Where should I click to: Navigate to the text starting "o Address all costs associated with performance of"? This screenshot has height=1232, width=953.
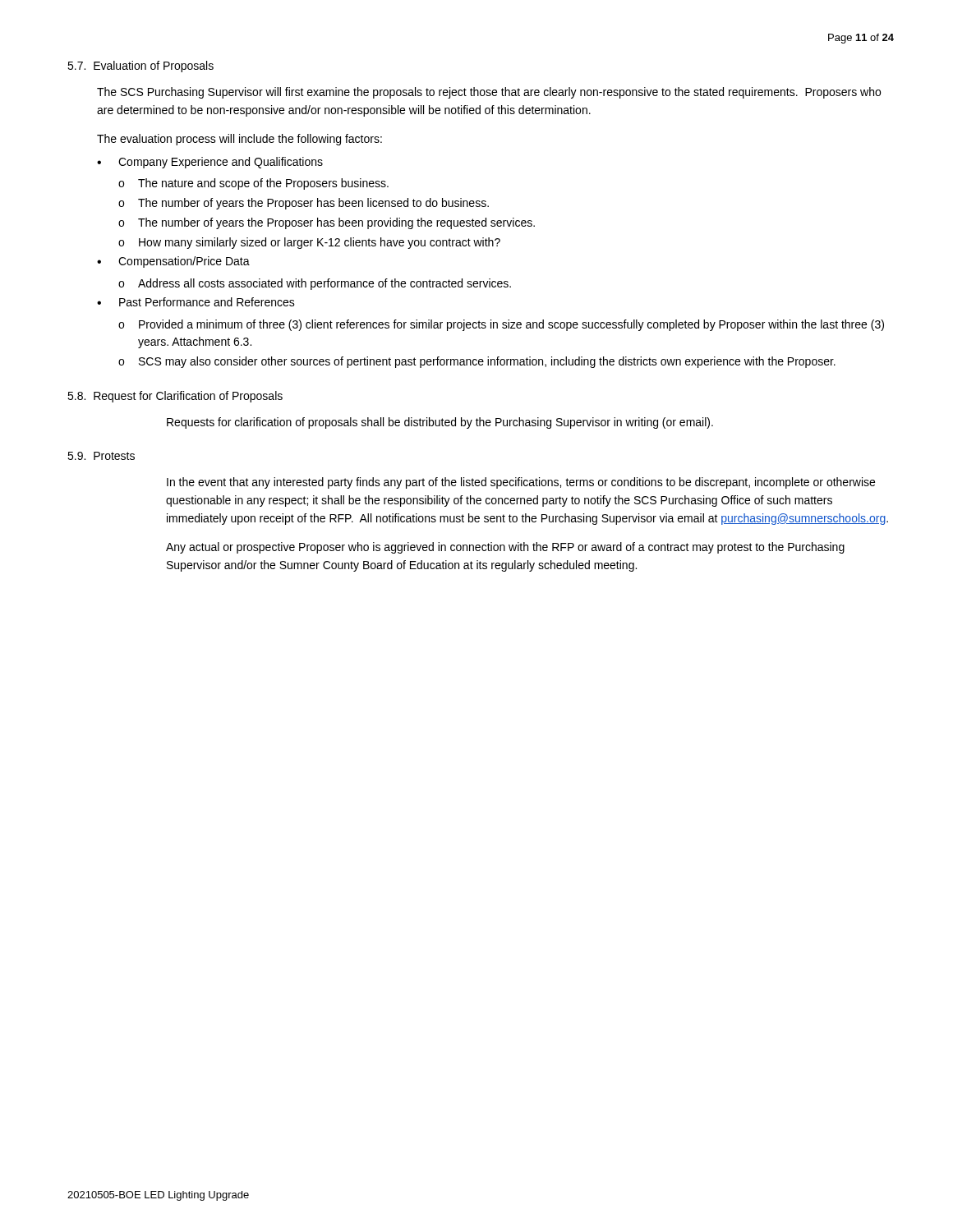(506, 284)
